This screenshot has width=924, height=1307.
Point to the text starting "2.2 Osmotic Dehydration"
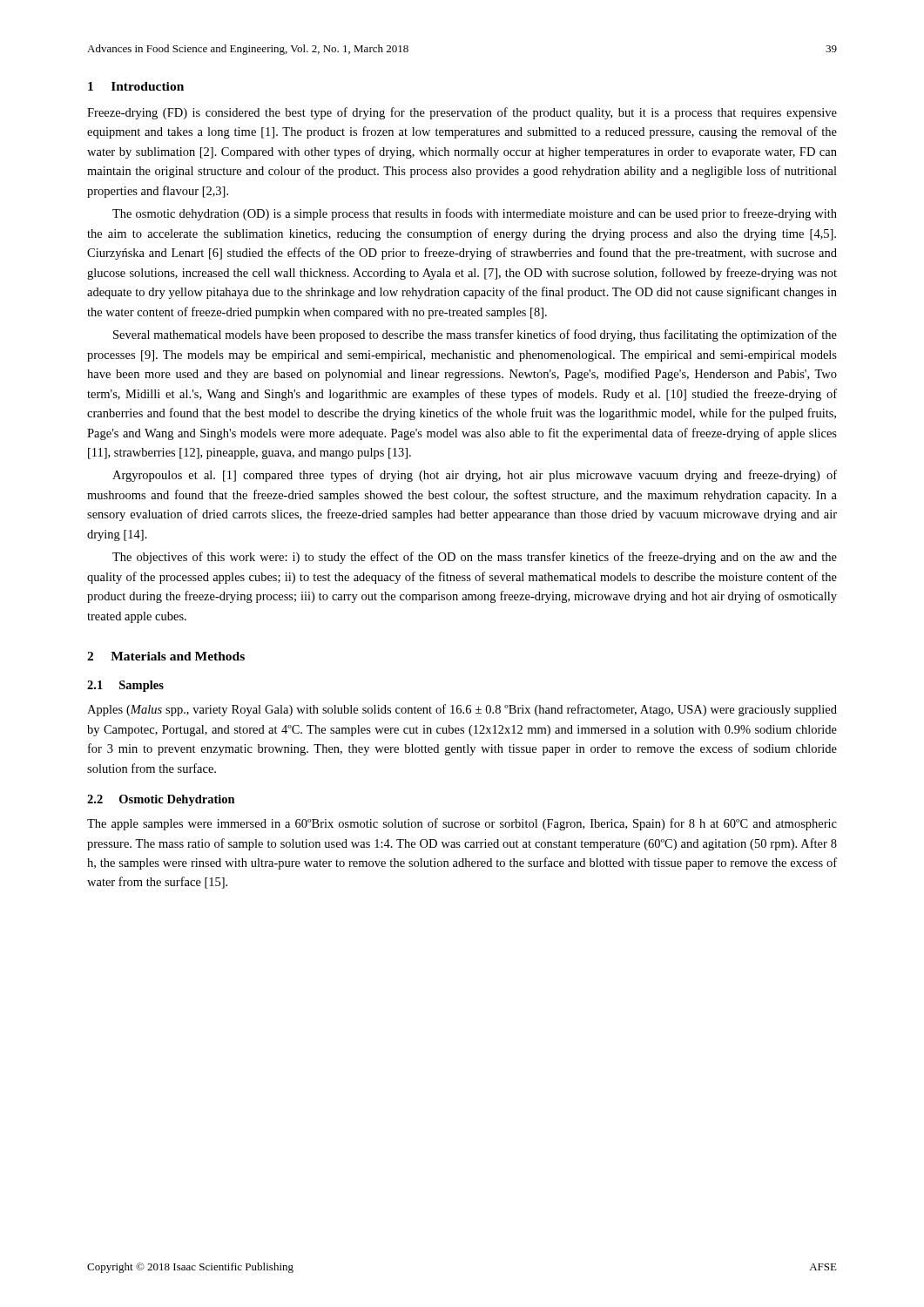(x=161, y=799)
